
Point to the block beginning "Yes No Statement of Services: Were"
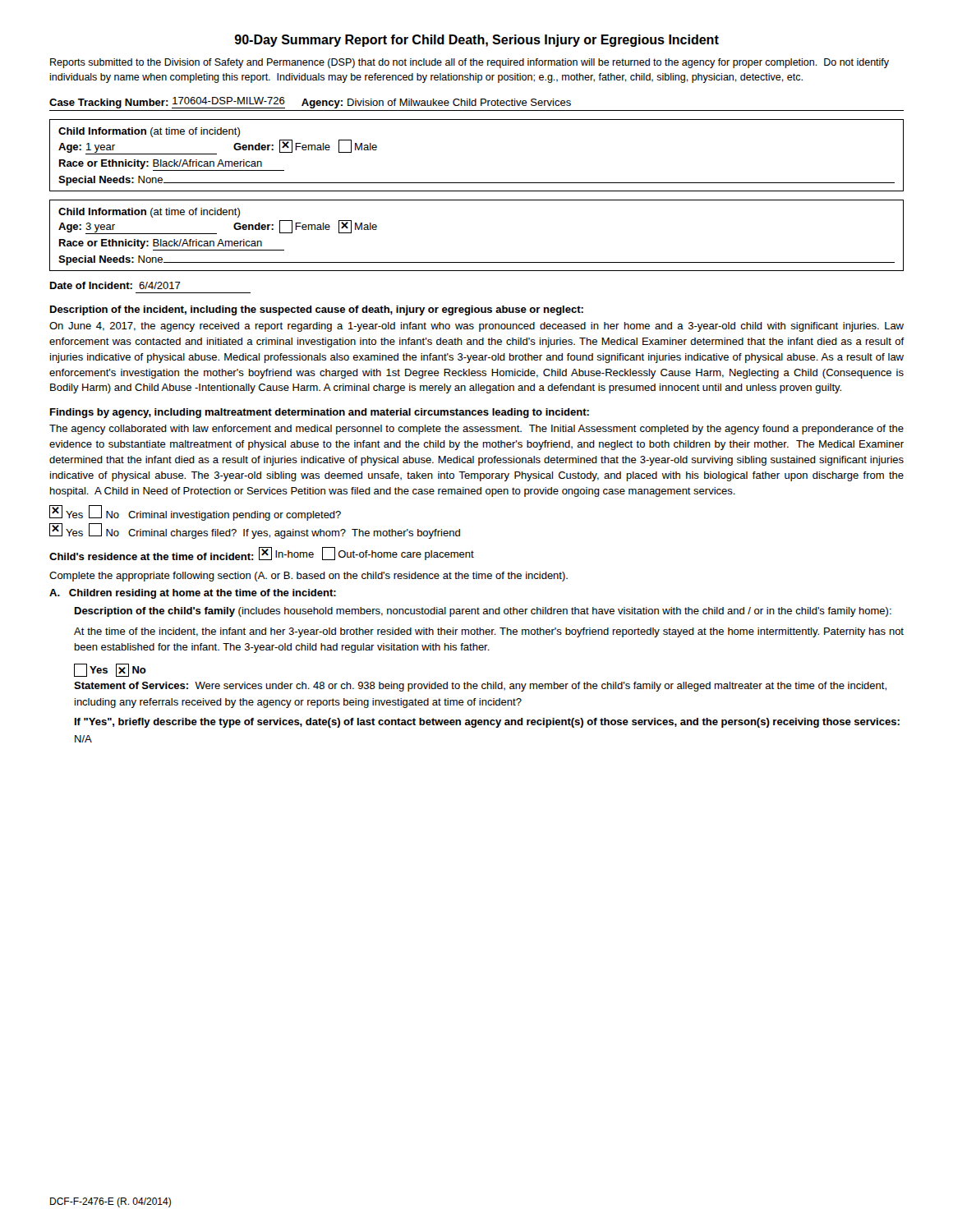point(489,686)
